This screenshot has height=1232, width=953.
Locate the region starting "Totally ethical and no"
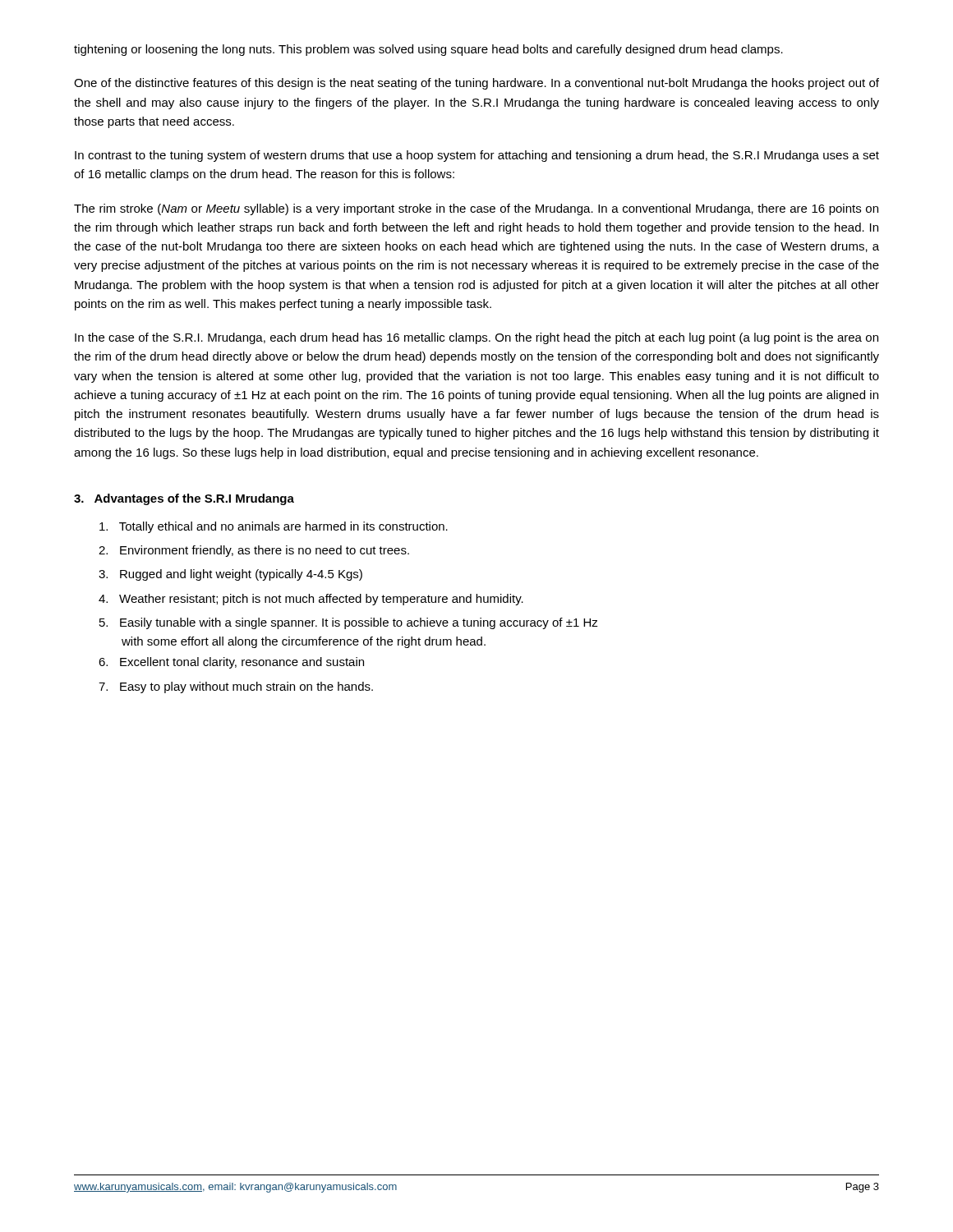coord(273,526)
